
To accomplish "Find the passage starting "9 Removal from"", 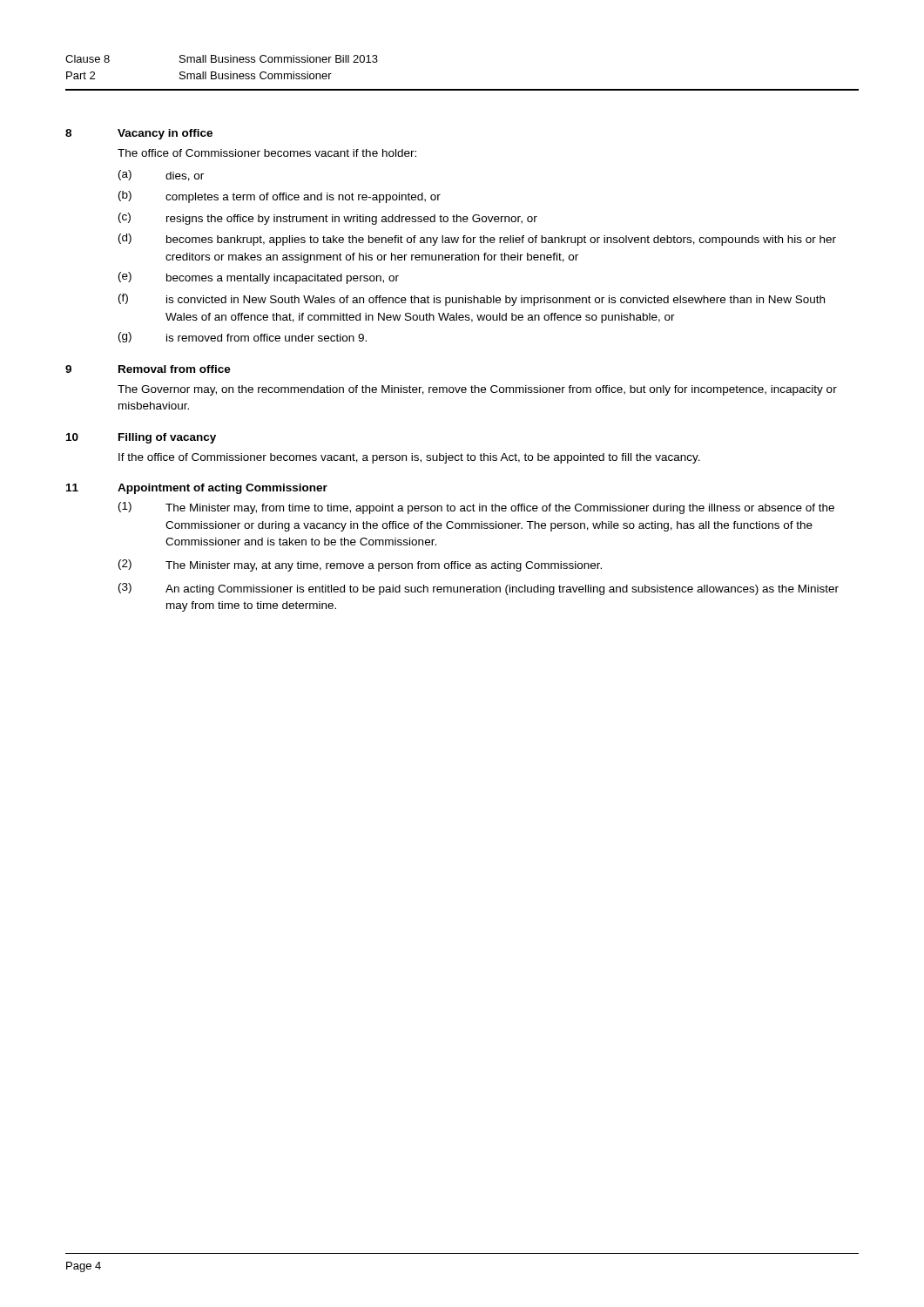I will 148,369.
